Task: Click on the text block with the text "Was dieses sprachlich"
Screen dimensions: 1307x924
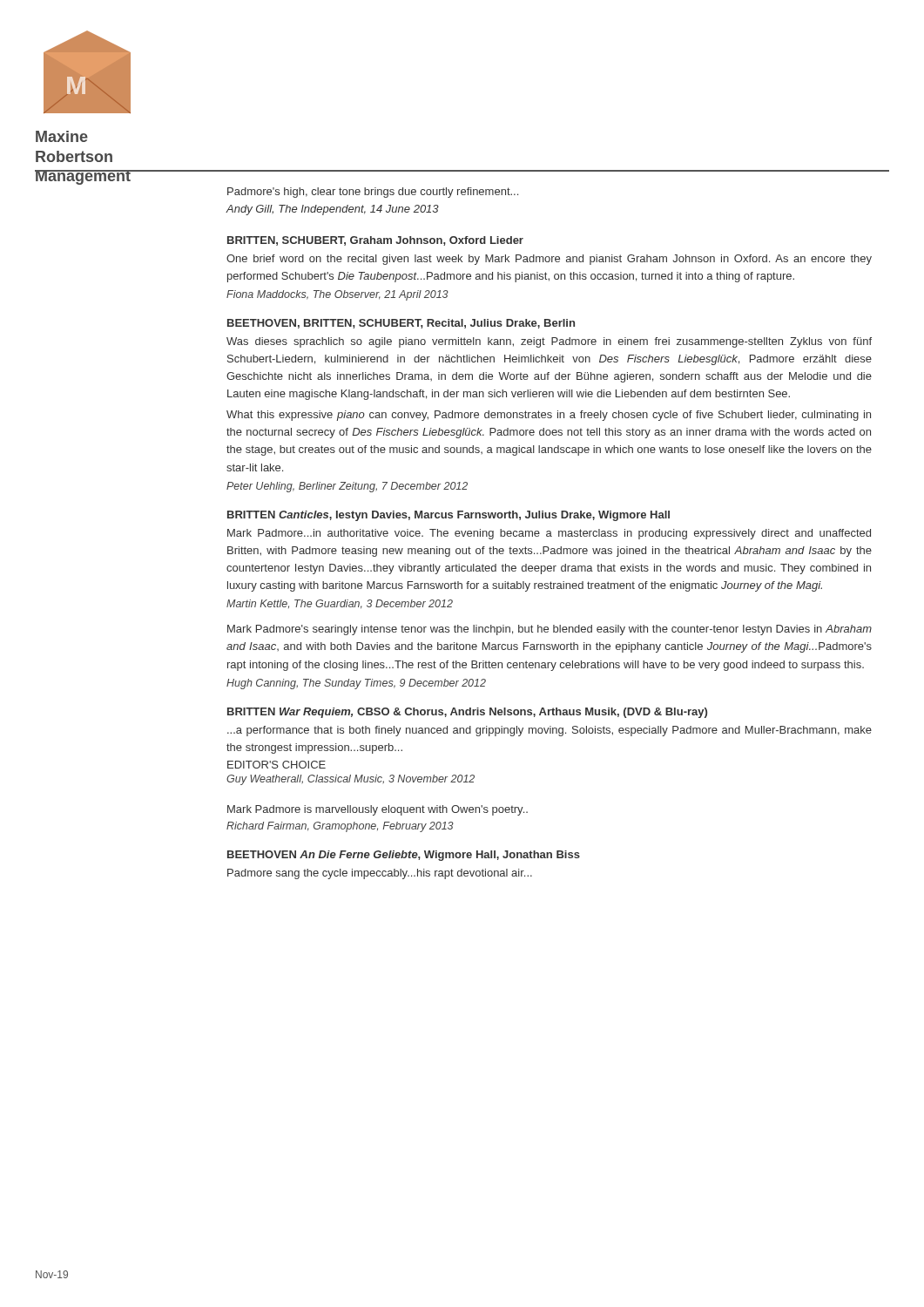Action: point(549,412)
